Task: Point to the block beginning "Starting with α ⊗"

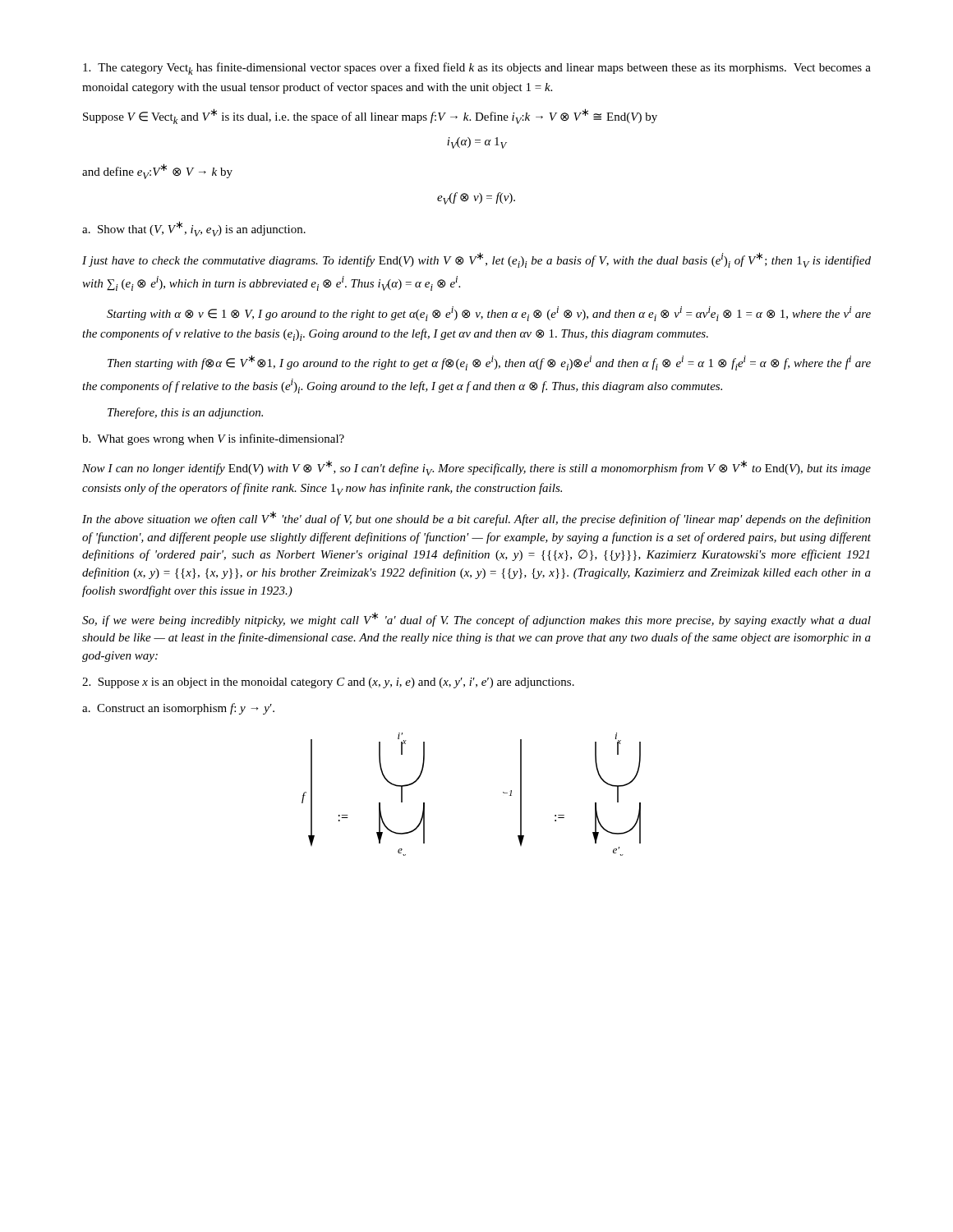Action: click(476, 323)
